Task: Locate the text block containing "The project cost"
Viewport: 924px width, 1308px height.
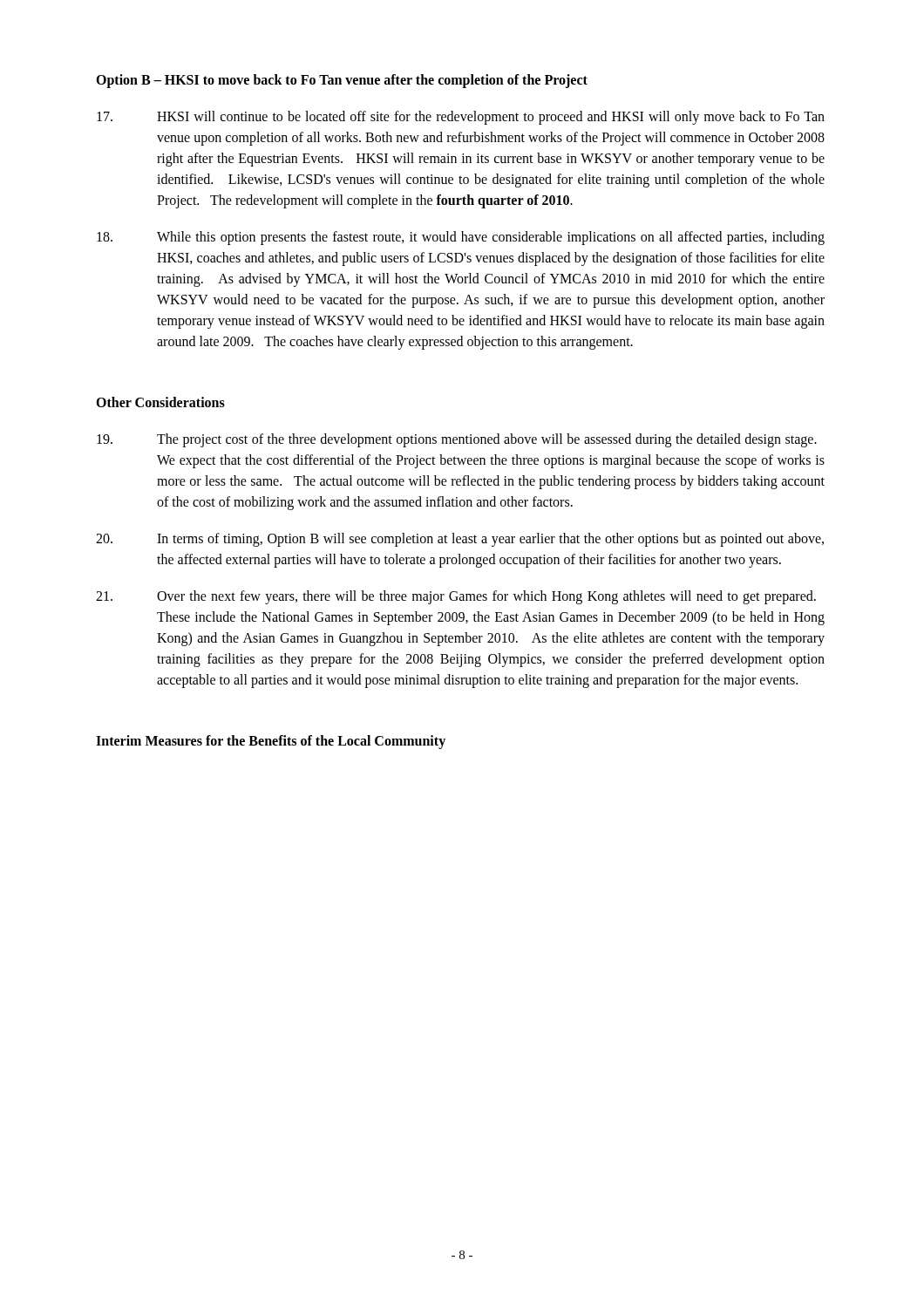Action: (460, 471)
